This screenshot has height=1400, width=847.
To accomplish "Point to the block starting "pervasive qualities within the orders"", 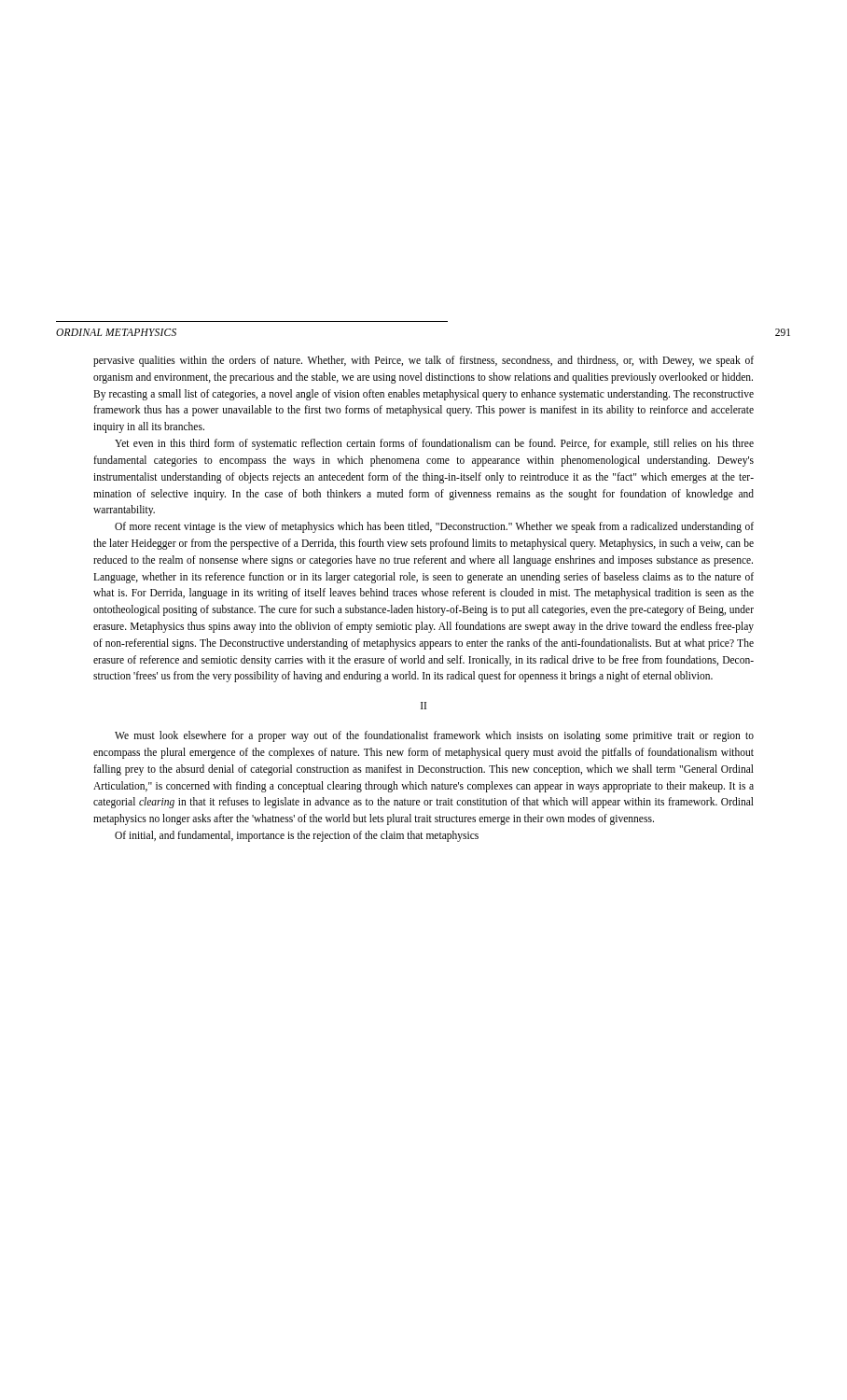I will 424,394.
